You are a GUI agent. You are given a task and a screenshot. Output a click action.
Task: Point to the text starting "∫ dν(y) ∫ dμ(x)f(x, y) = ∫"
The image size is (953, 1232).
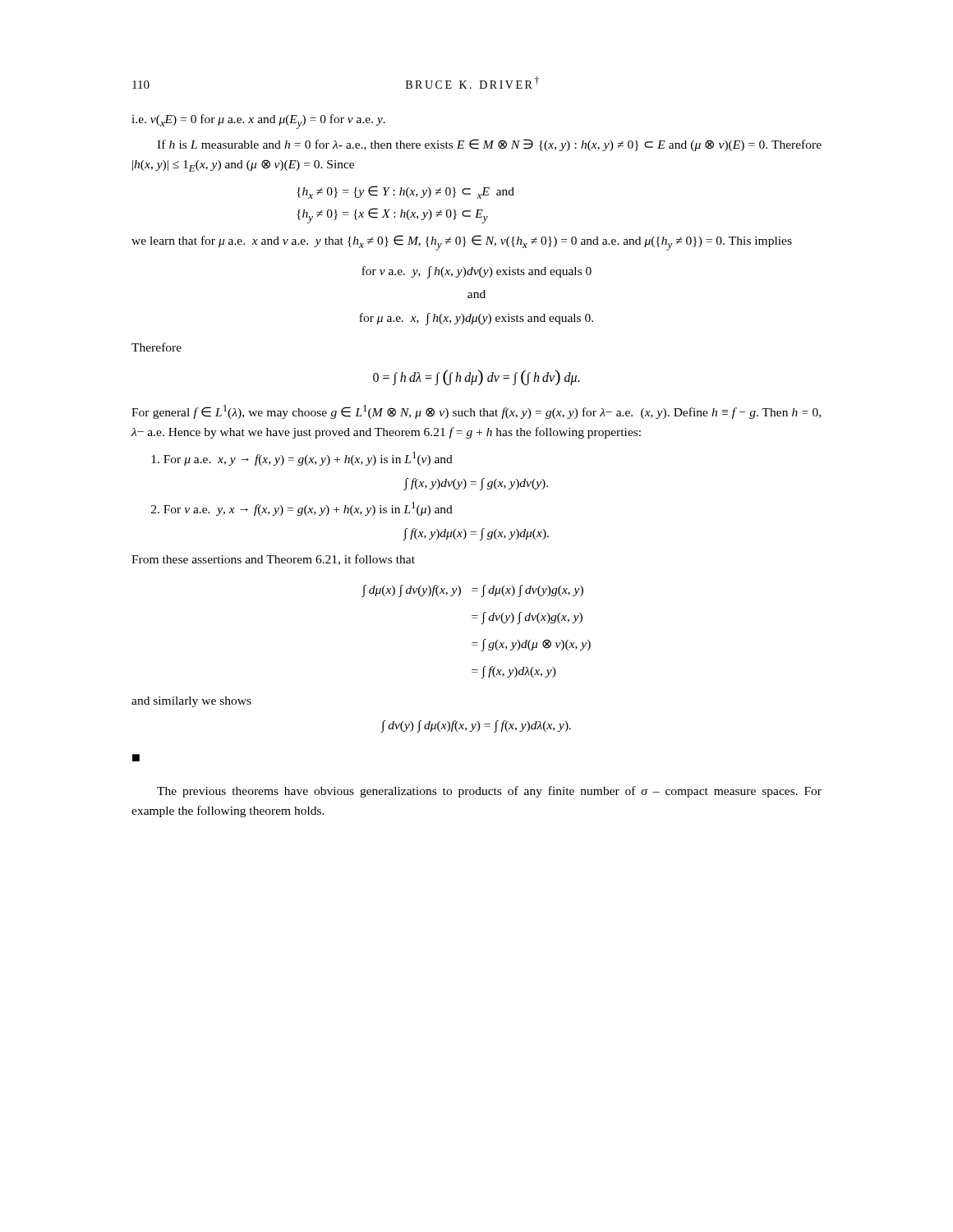pos(476,725)
